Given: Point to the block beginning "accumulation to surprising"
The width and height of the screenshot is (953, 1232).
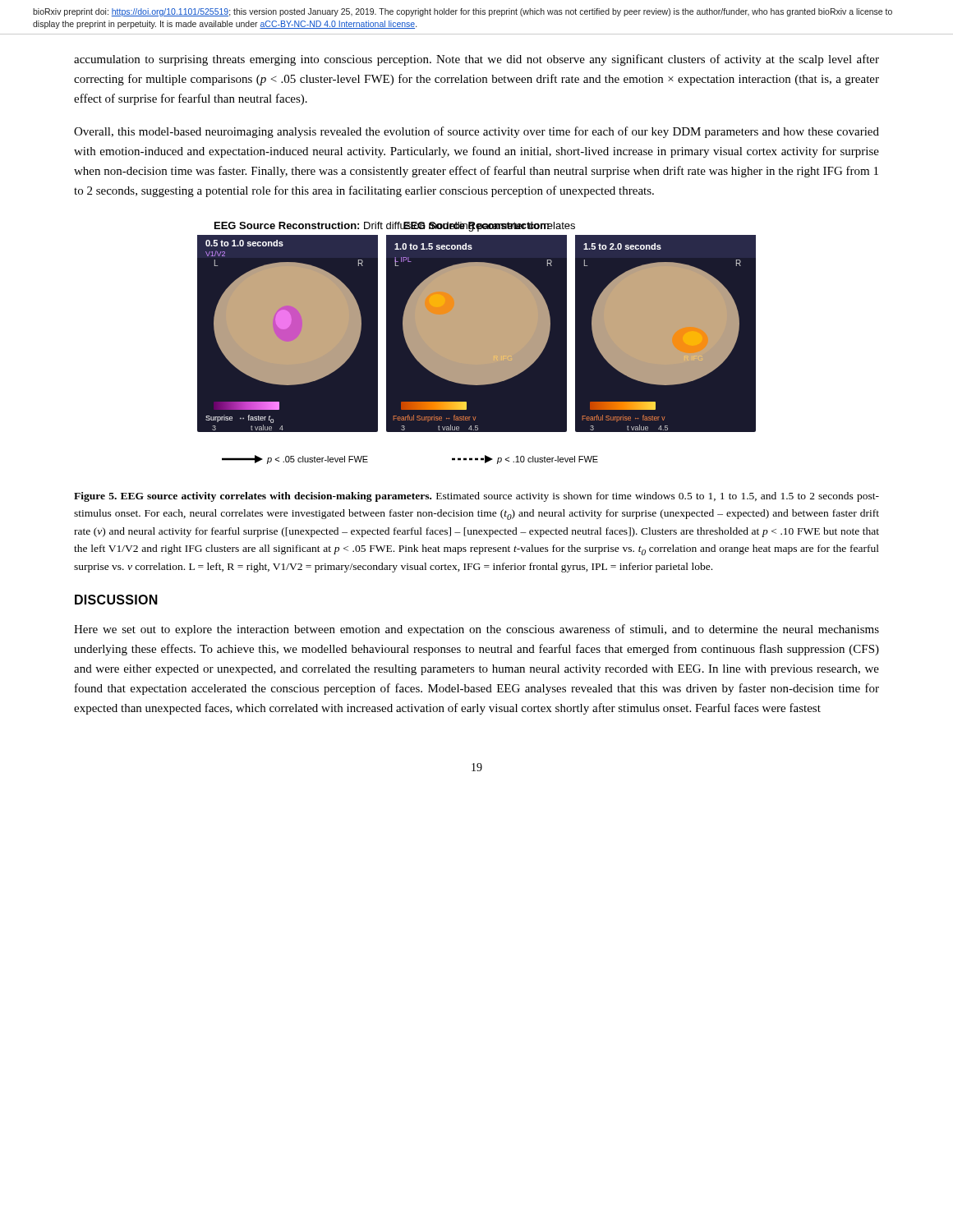Looking at the screenshot, I should point(476,79).
